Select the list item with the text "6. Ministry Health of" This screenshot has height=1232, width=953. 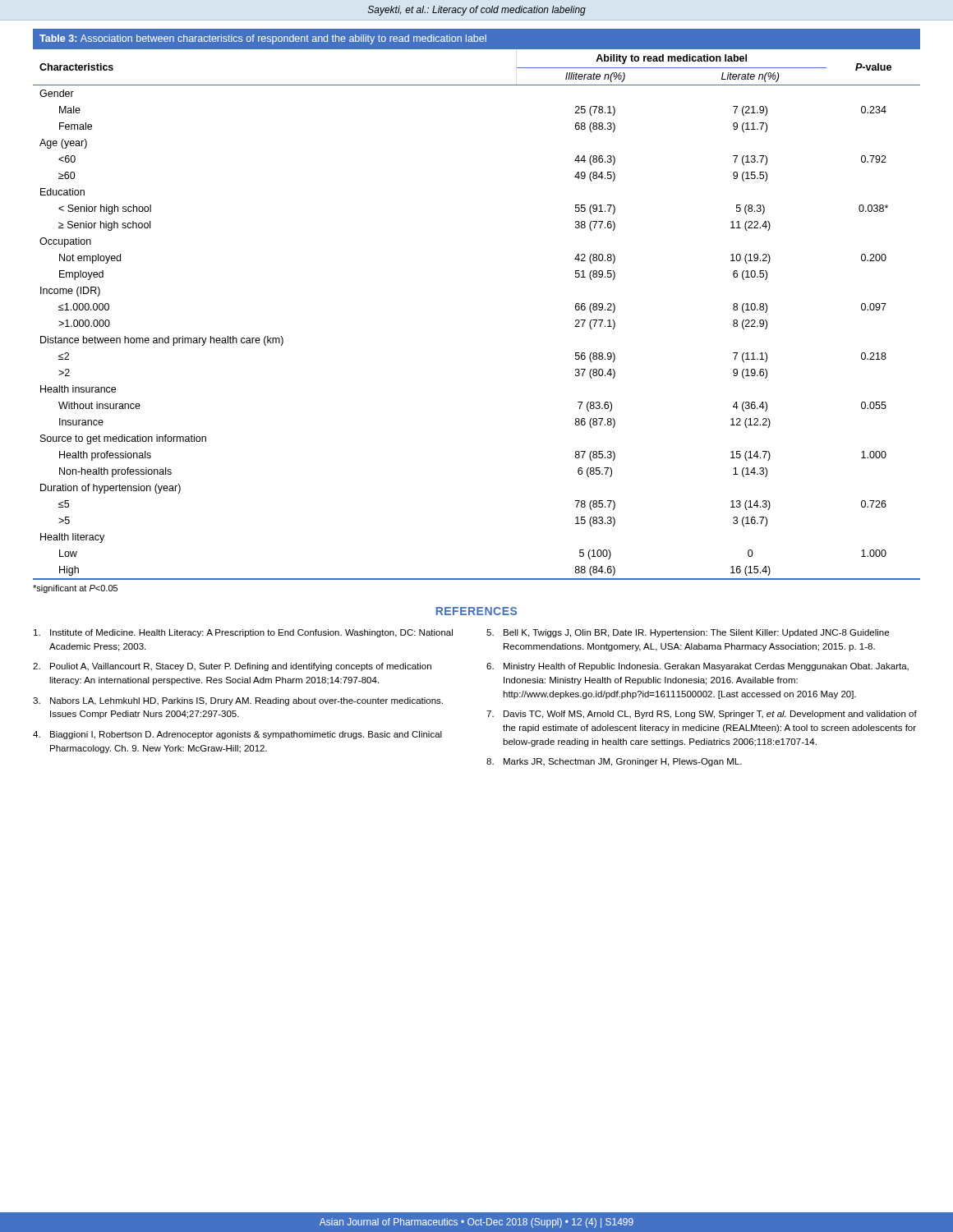tap(703, 680)
